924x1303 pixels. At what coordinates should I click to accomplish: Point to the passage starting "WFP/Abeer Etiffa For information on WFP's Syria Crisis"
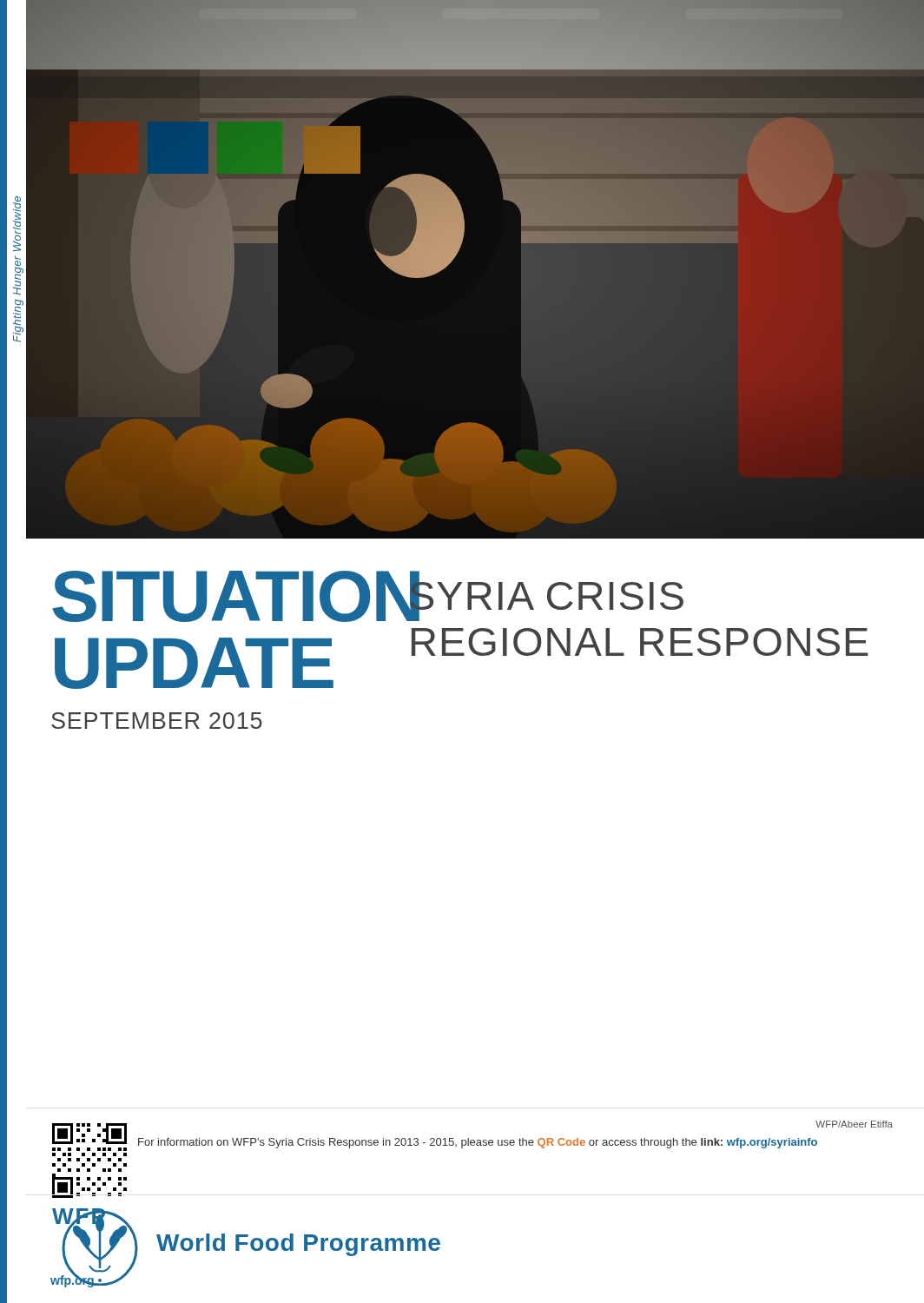coord(515,1135)
